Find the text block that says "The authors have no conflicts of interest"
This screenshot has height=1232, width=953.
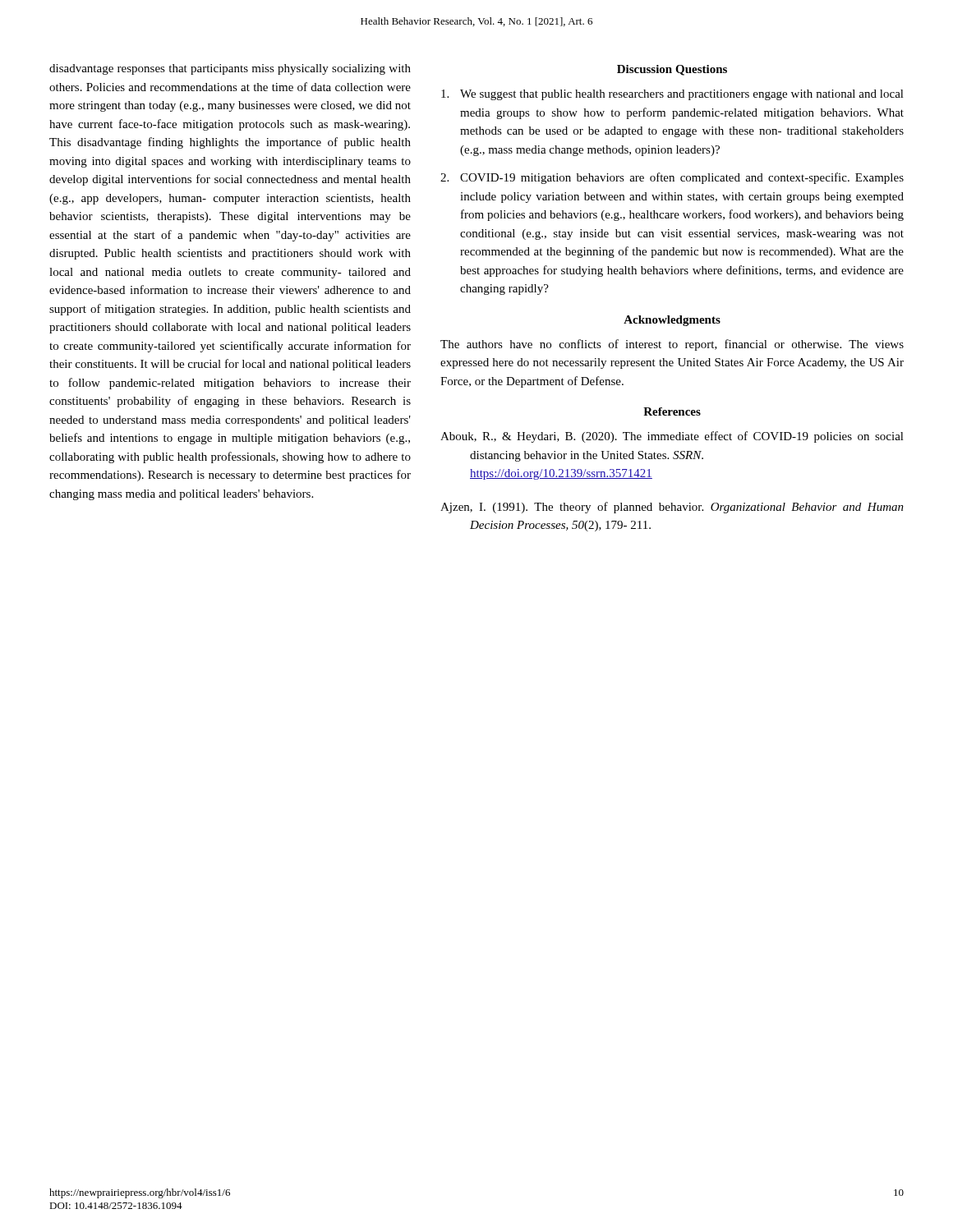point(672,362)
